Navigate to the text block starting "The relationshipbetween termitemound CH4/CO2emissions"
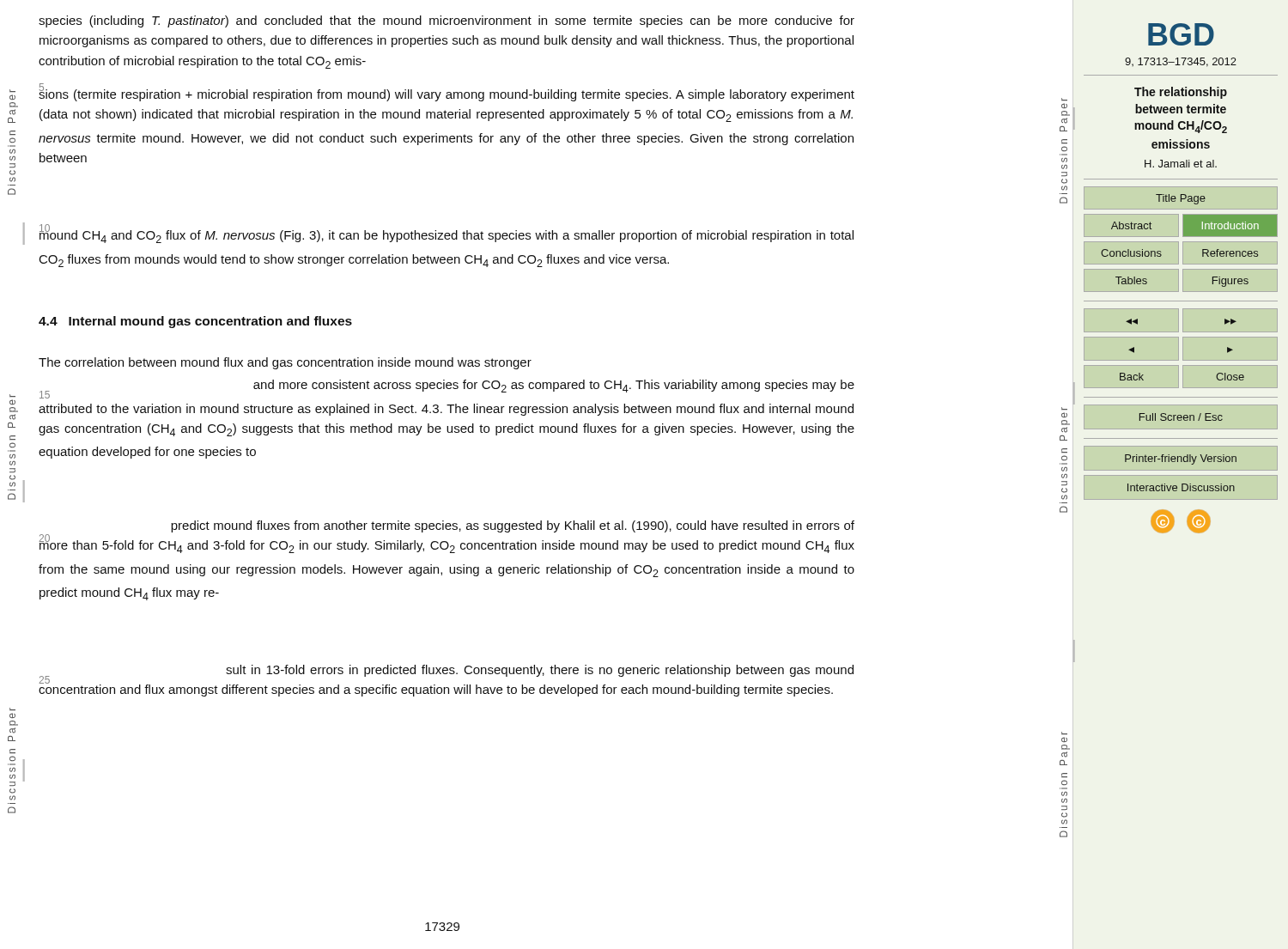1288x949 pixels. pyautogui.click(x=1181, y=118)
